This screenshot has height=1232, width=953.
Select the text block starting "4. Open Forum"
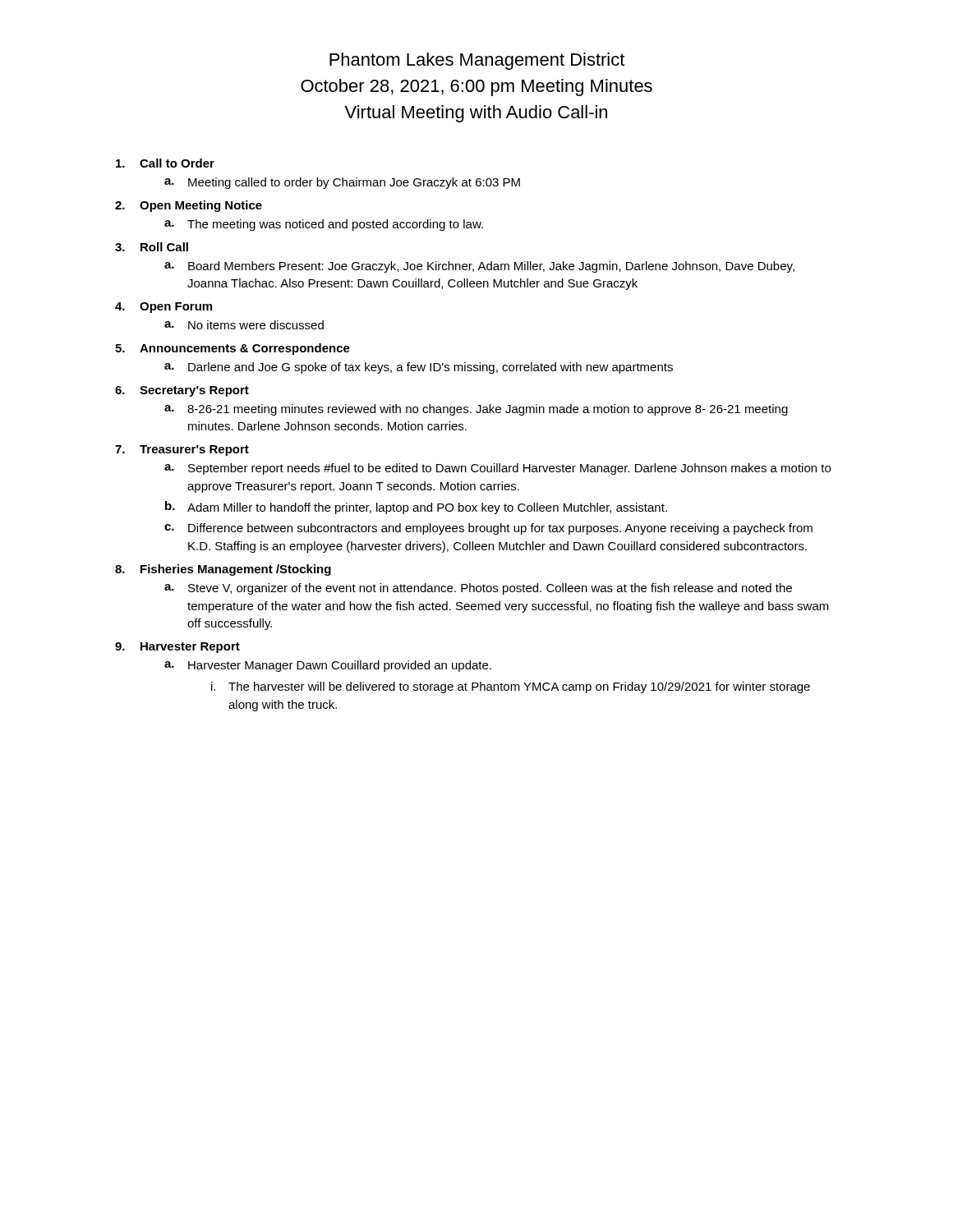click(x=163, y=308)
